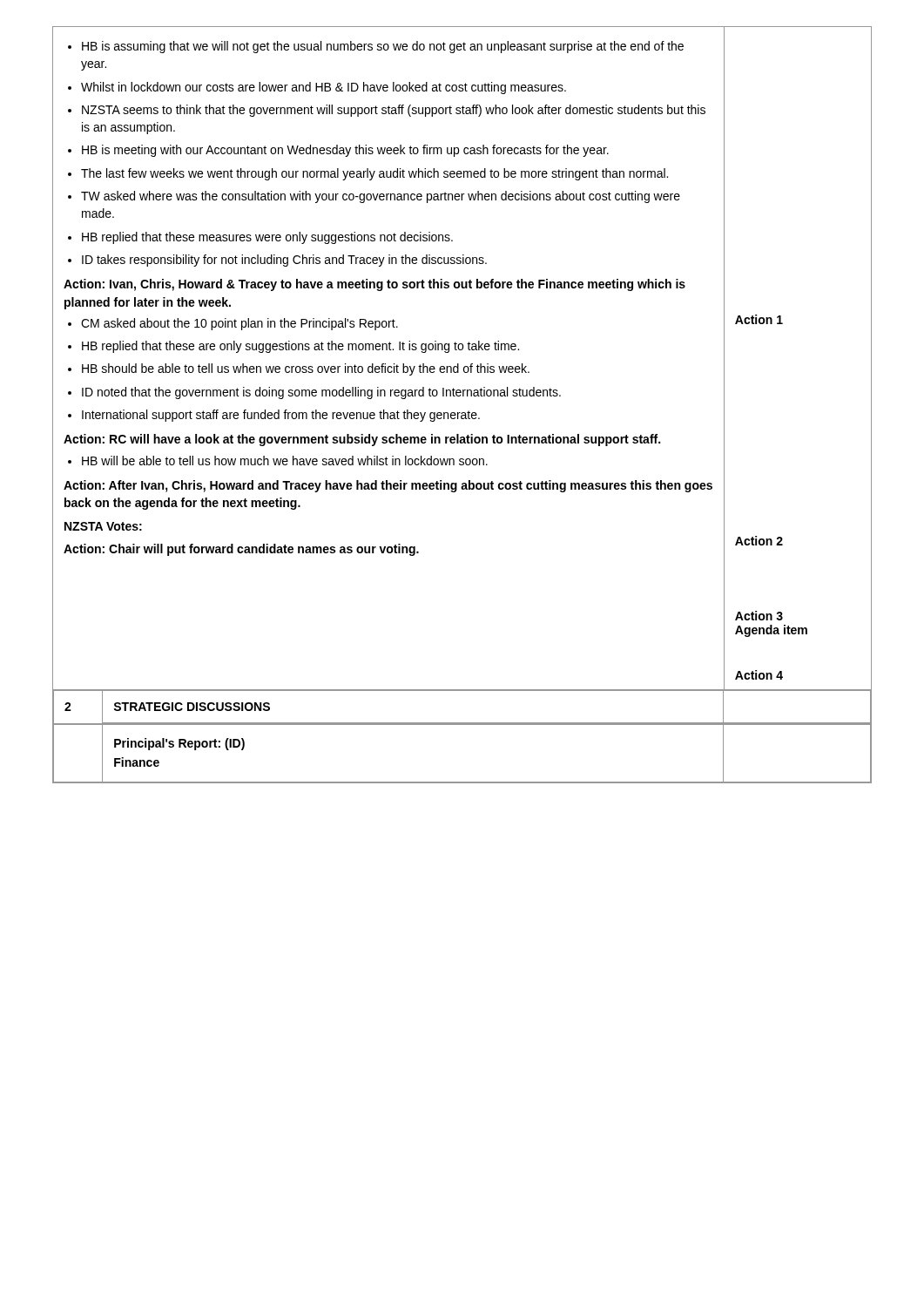Find the text that reads "Action 1"
Screen dimensions: 1307x924
point(759,320)
